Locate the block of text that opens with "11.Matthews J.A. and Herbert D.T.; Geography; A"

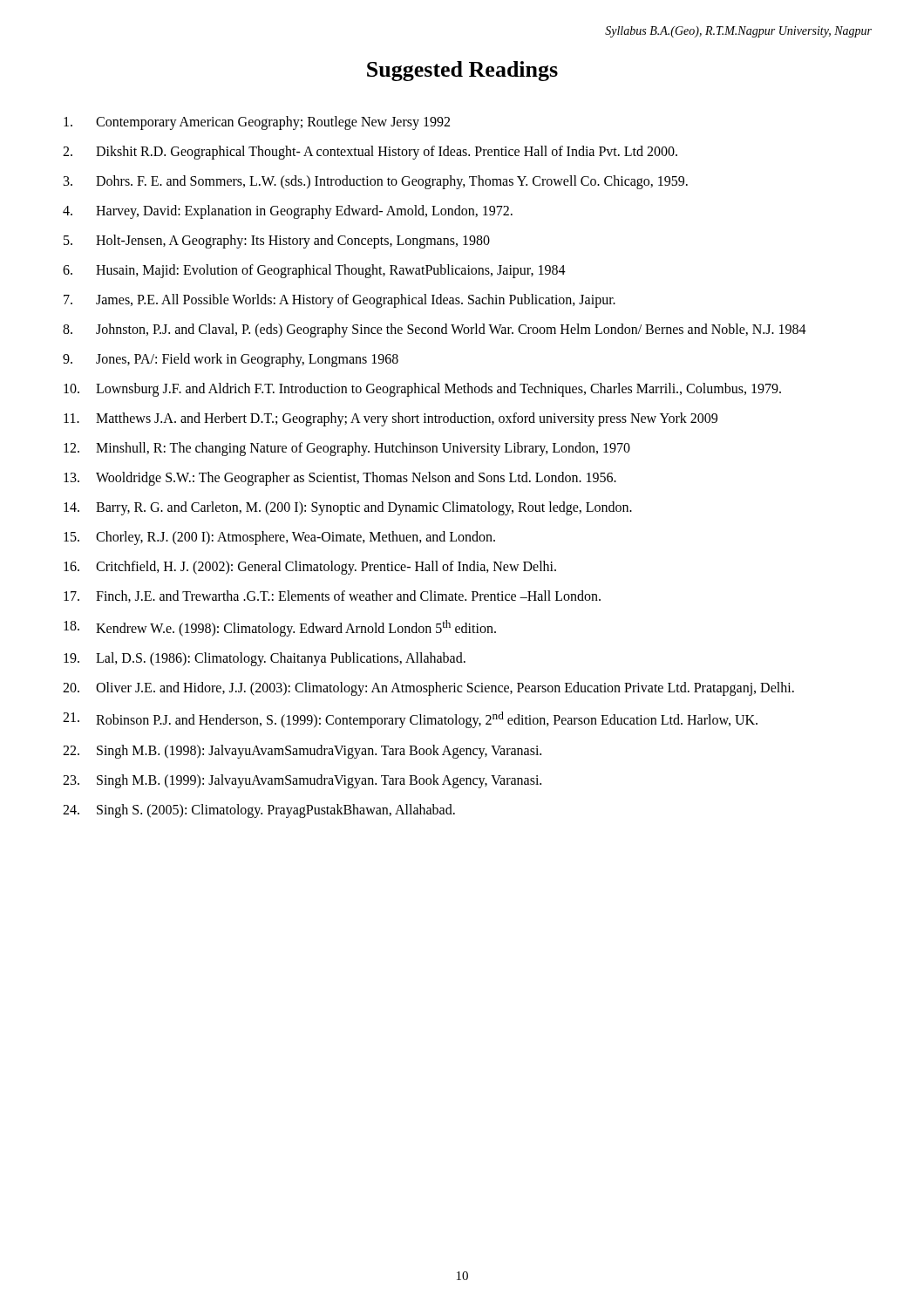pyautogui.click(x=460, y=419)
